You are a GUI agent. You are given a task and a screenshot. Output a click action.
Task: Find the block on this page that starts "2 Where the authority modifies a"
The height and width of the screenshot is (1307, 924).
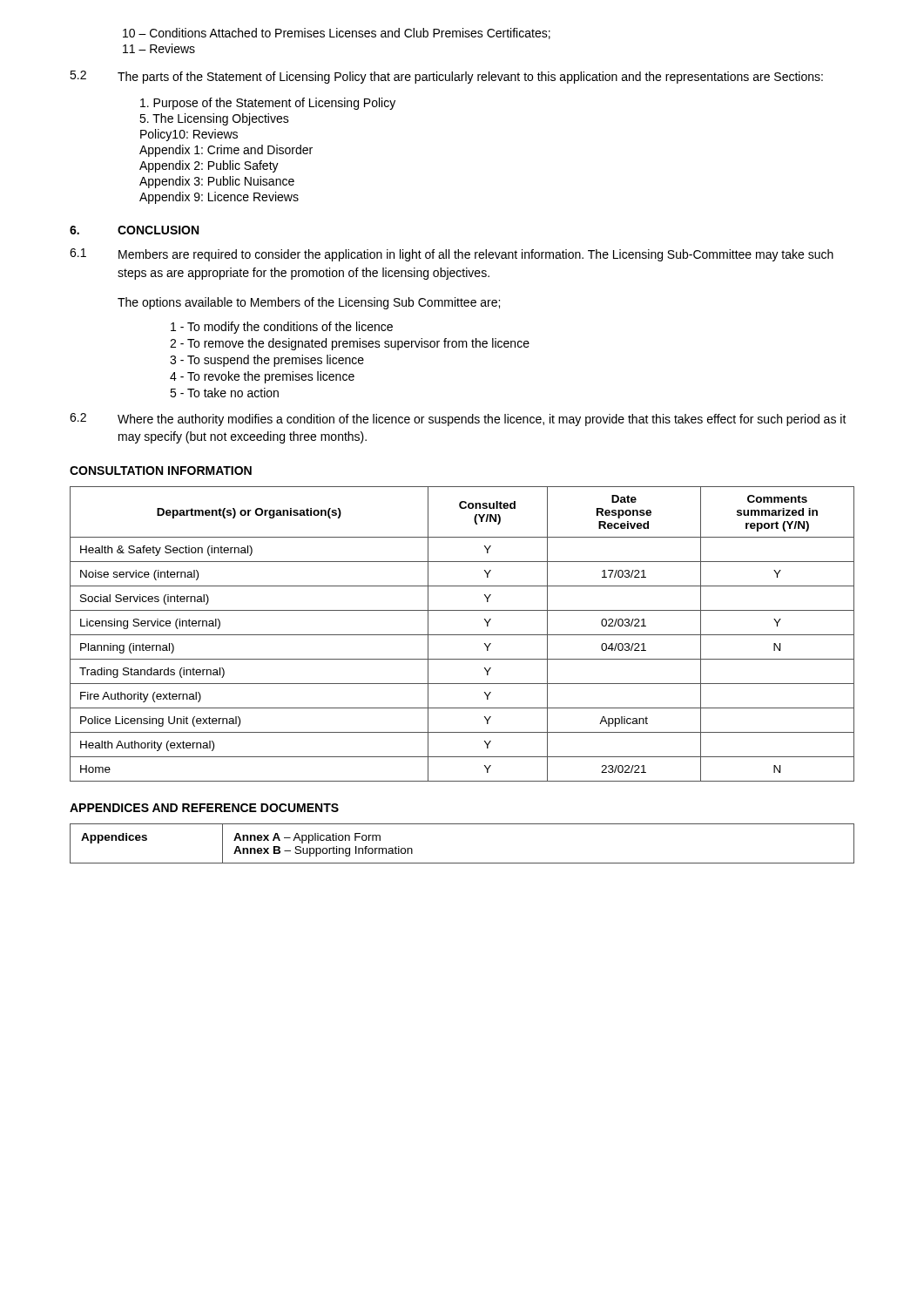(x=462, y=428)
